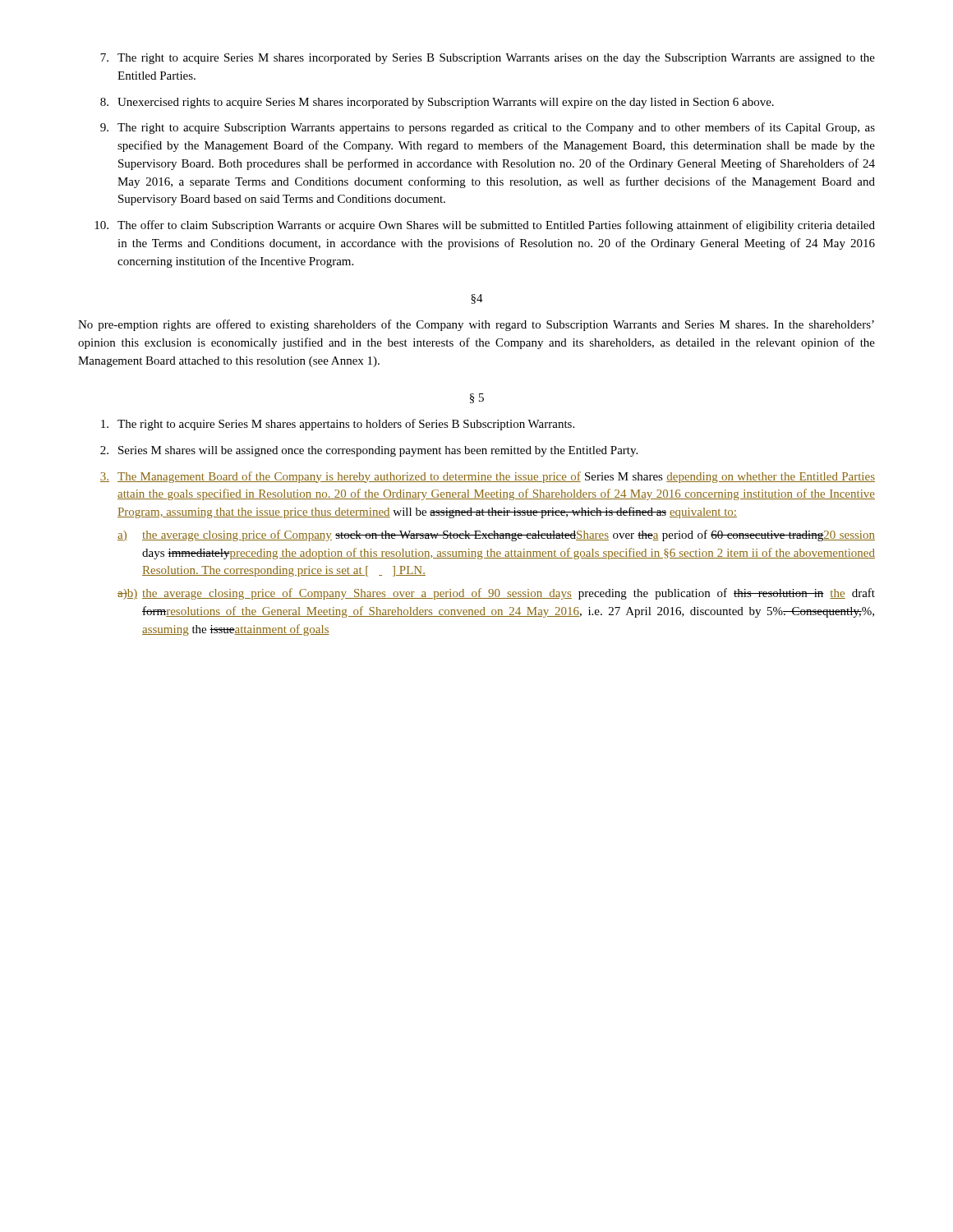Find the list item that reads "9. The right to acquire Subscription"
This screenshot has height=1232, width=953.
(476, 164)
